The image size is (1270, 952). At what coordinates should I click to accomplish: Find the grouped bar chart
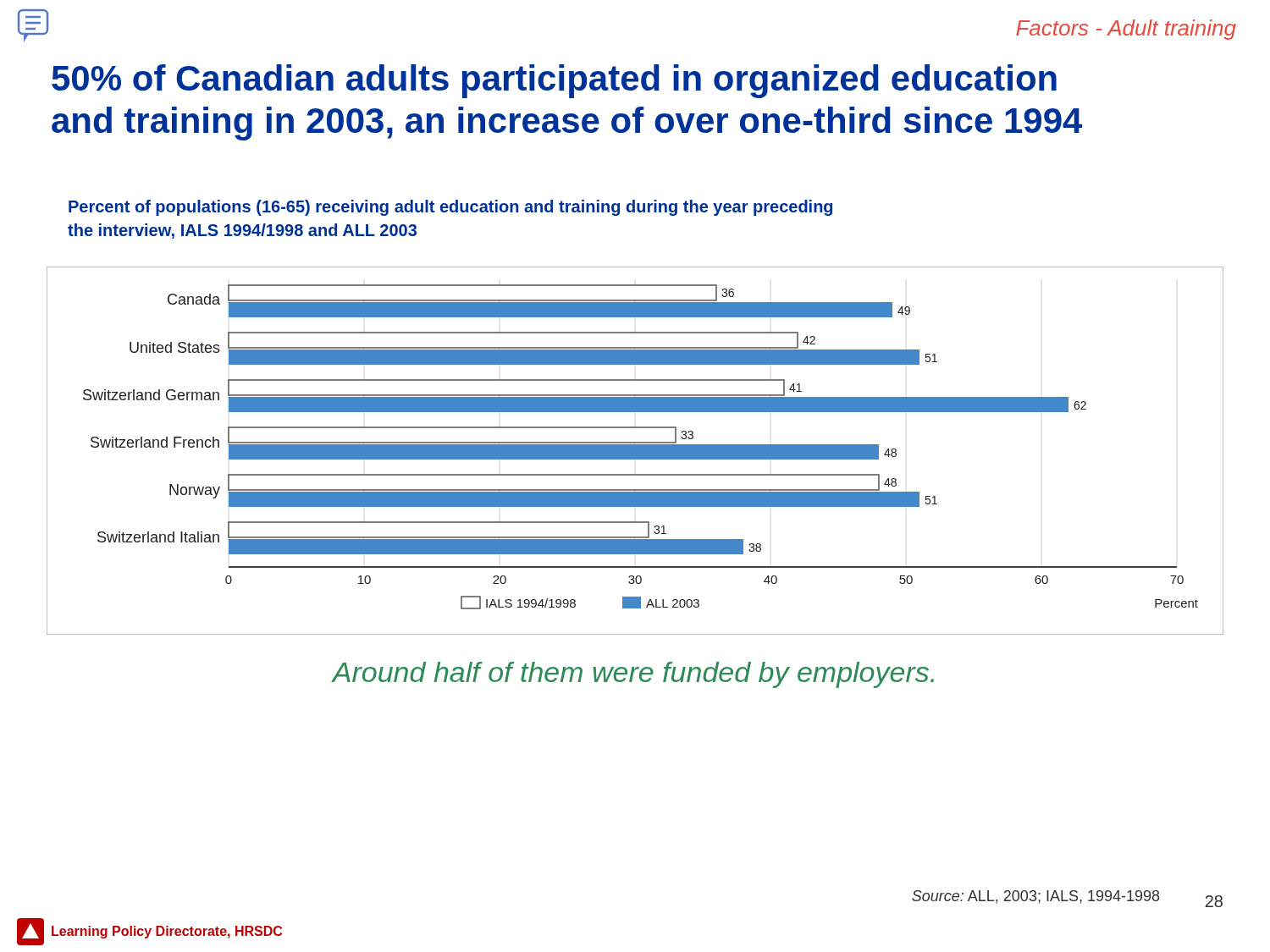click(x=635, y=451)
